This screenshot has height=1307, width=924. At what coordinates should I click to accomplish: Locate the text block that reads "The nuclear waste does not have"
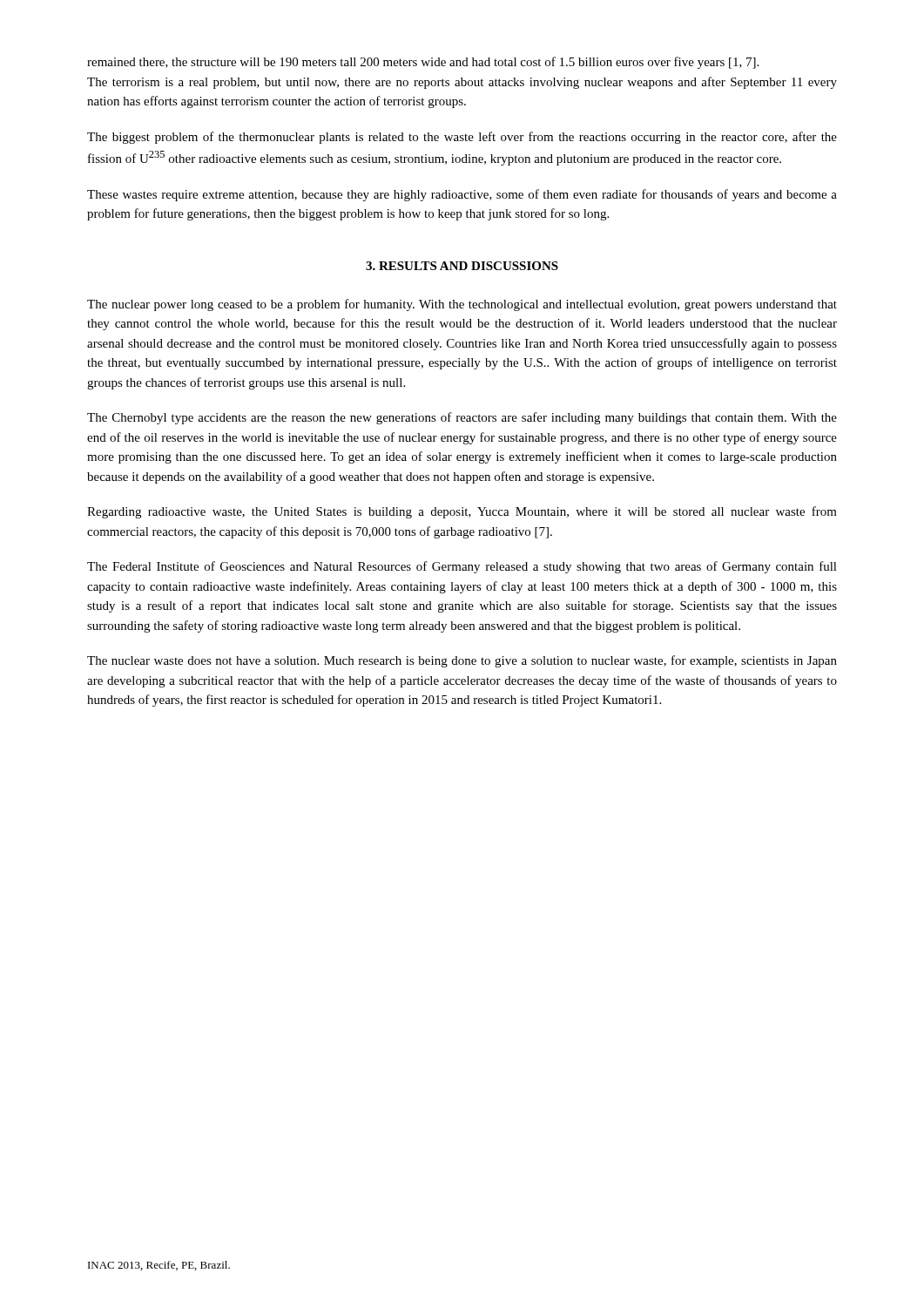click(x=462, y=680)
